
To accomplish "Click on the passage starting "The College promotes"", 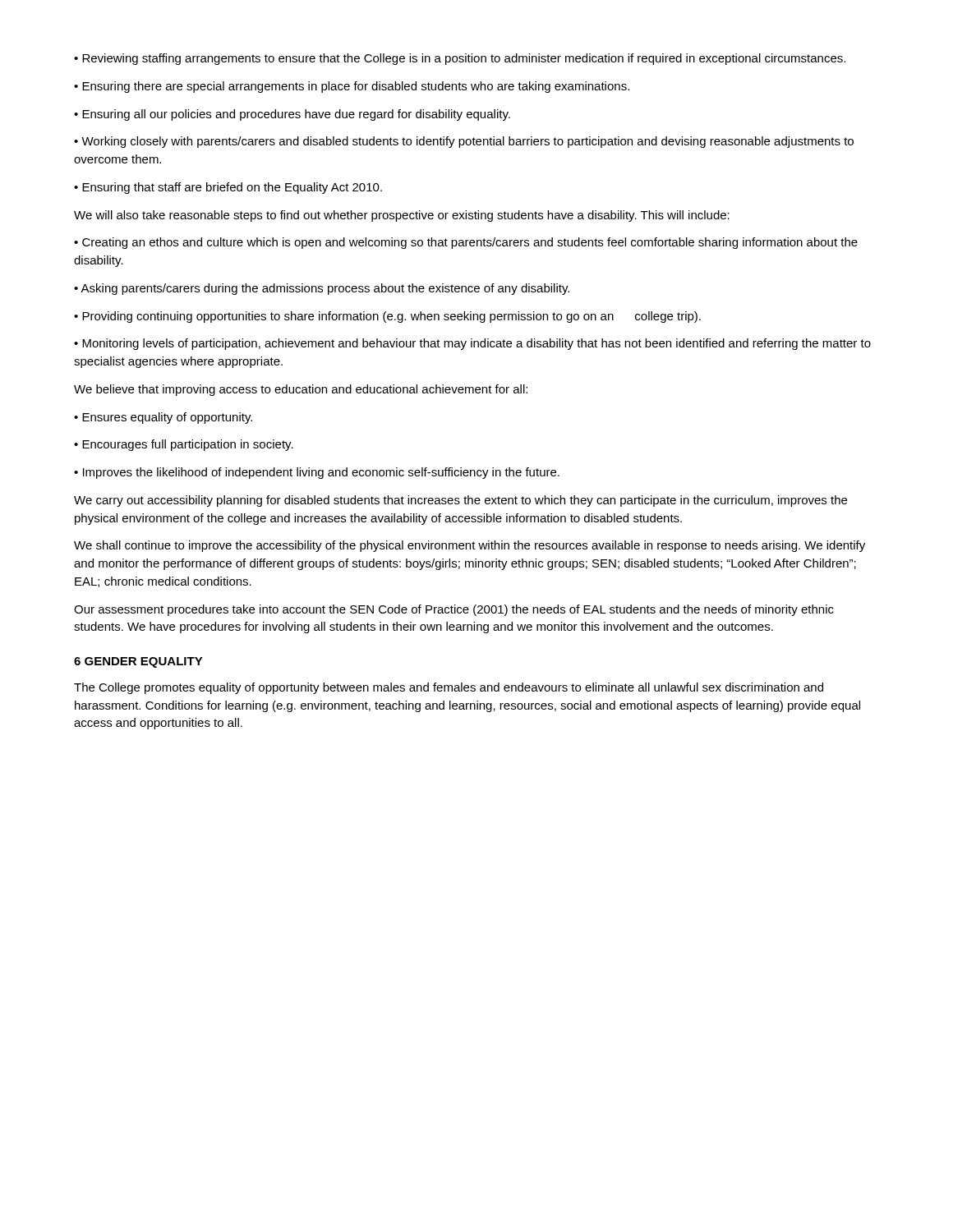I will [467, 705].
